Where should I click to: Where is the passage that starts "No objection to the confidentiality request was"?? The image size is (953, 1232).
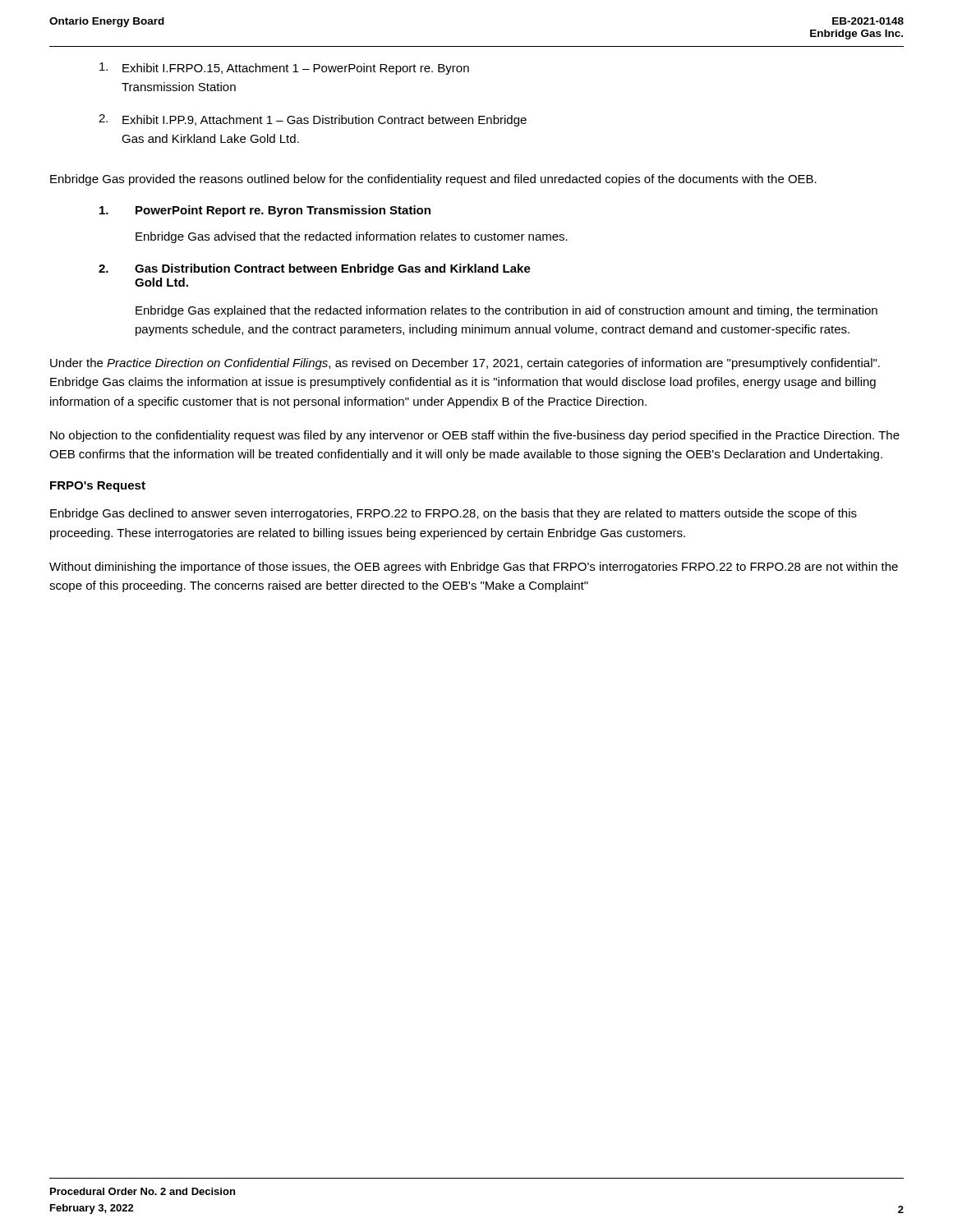click(x=474, y=444)
